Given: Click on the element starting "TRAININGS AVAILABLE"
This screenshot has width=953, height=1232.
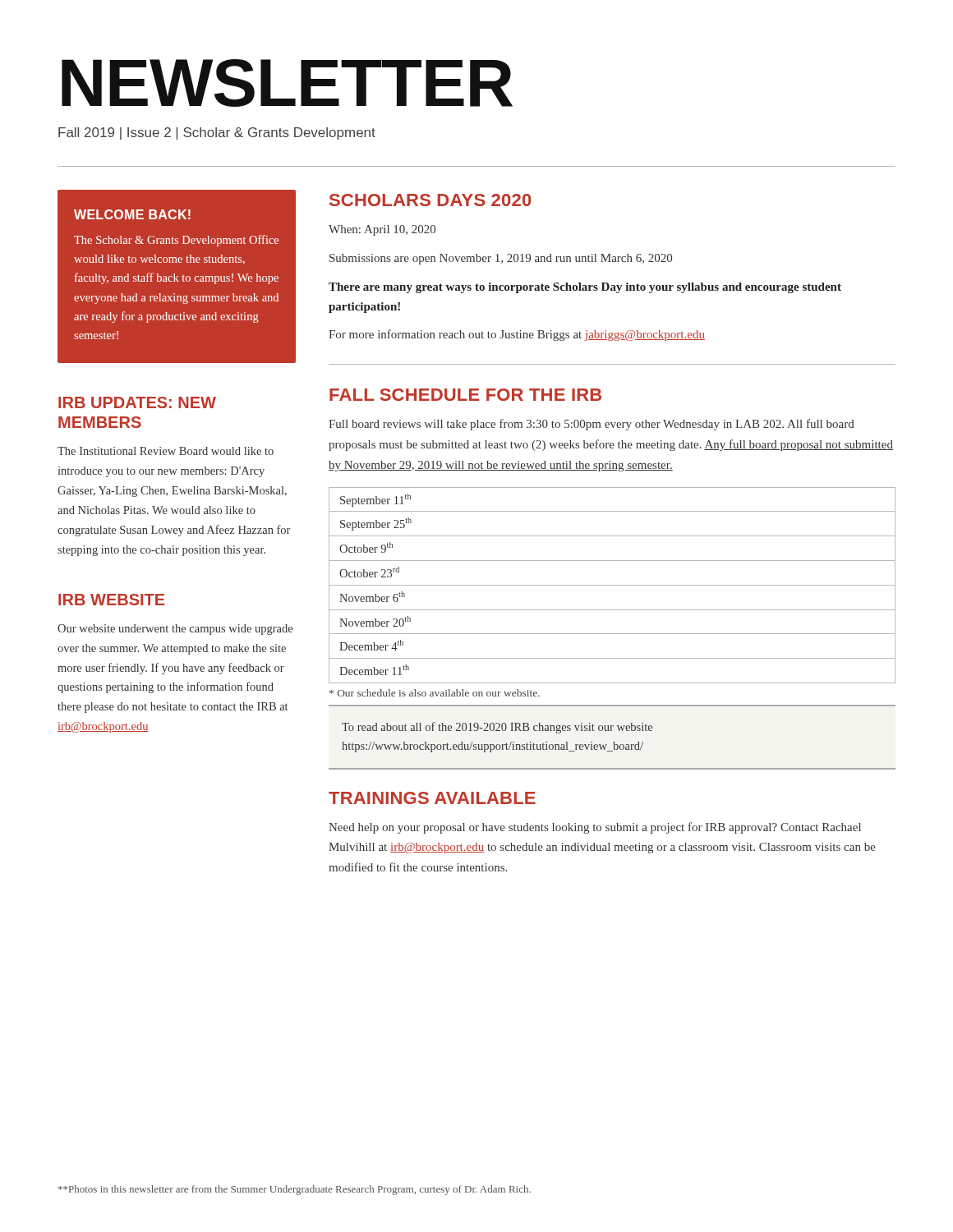Looking at the screenshot, I should pos(432,798).
